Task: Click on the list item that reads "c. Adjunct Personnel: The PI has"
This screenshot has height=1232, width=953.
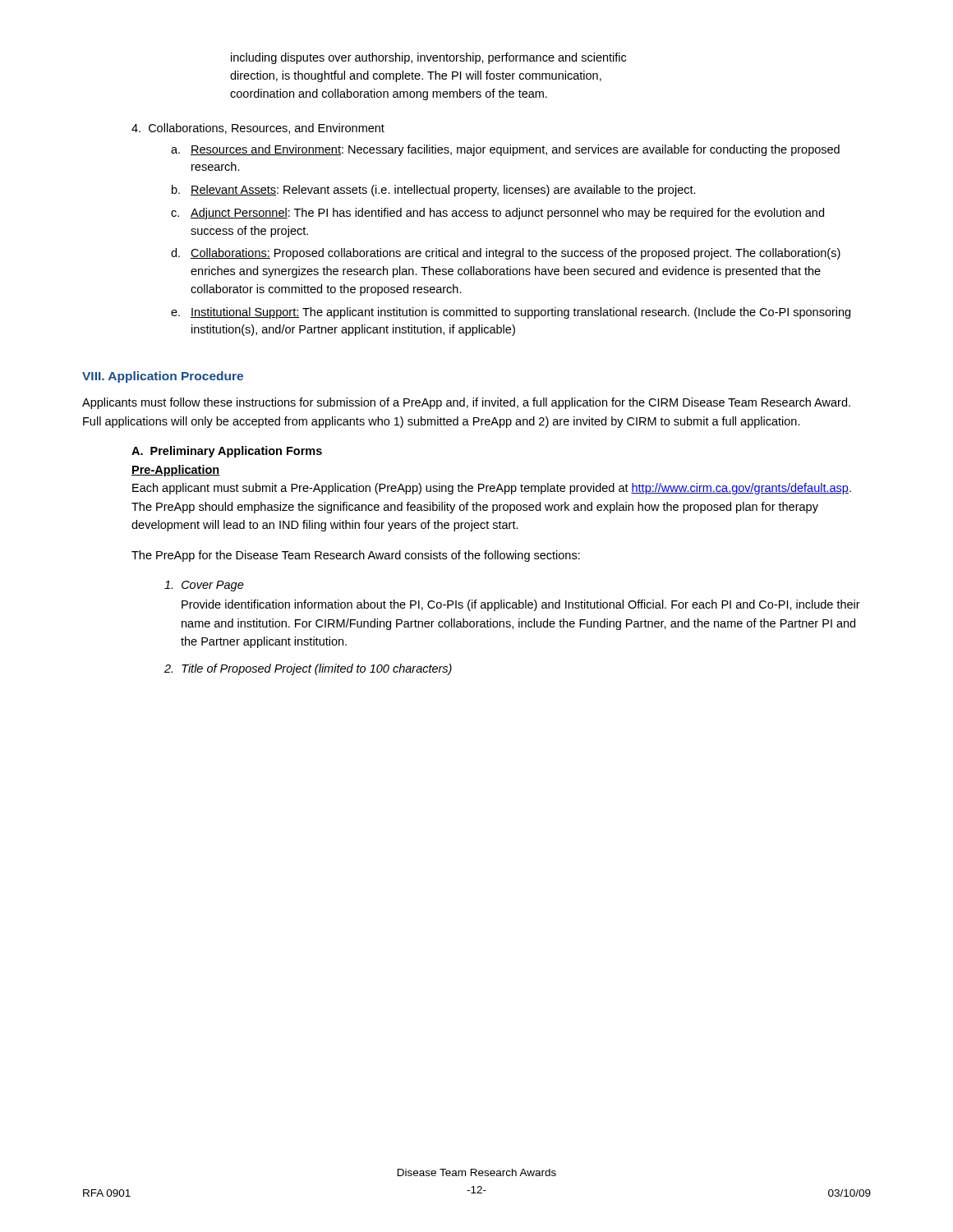Action: [521, 222]
